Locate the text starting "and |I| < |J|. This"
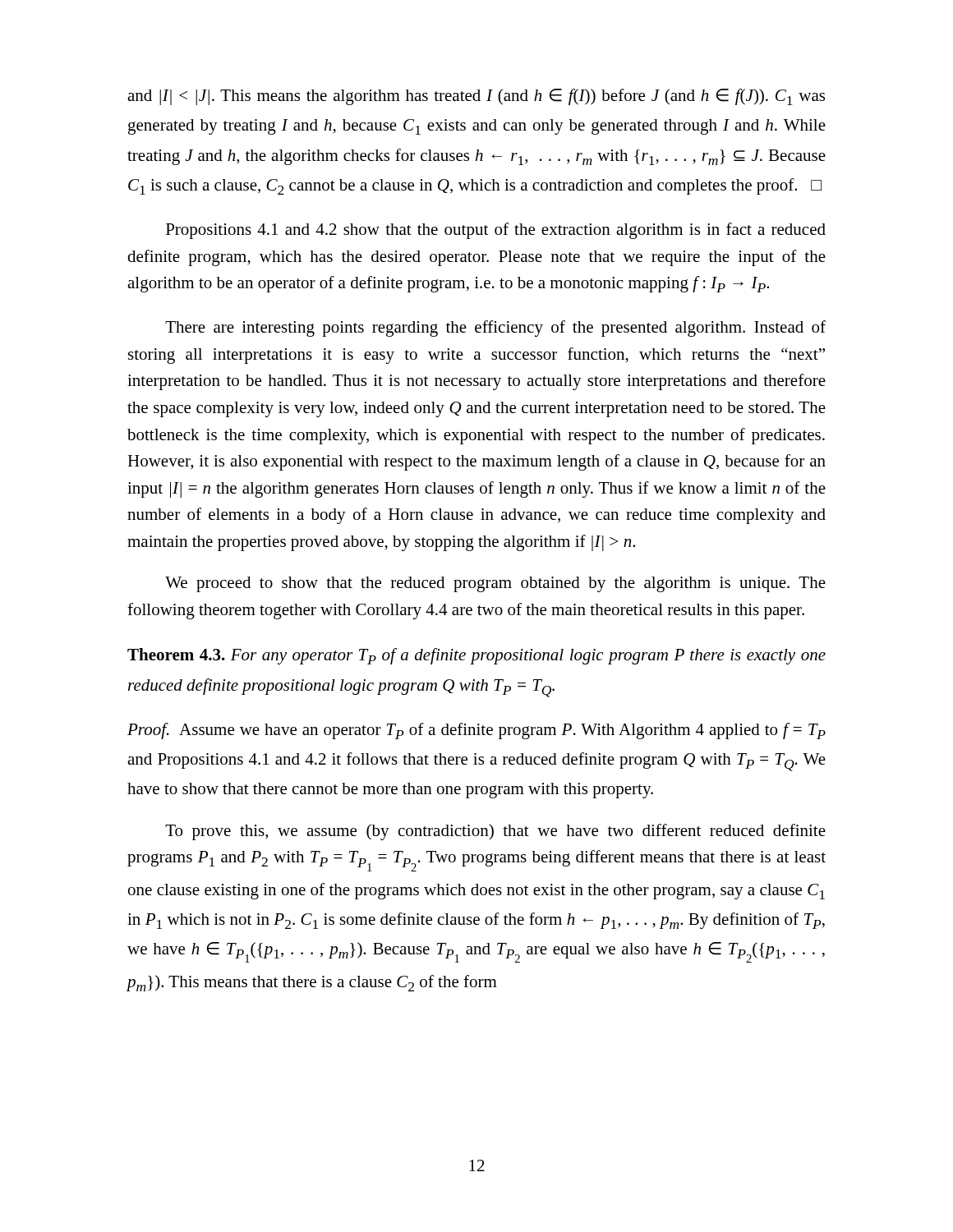 point(476,142)
